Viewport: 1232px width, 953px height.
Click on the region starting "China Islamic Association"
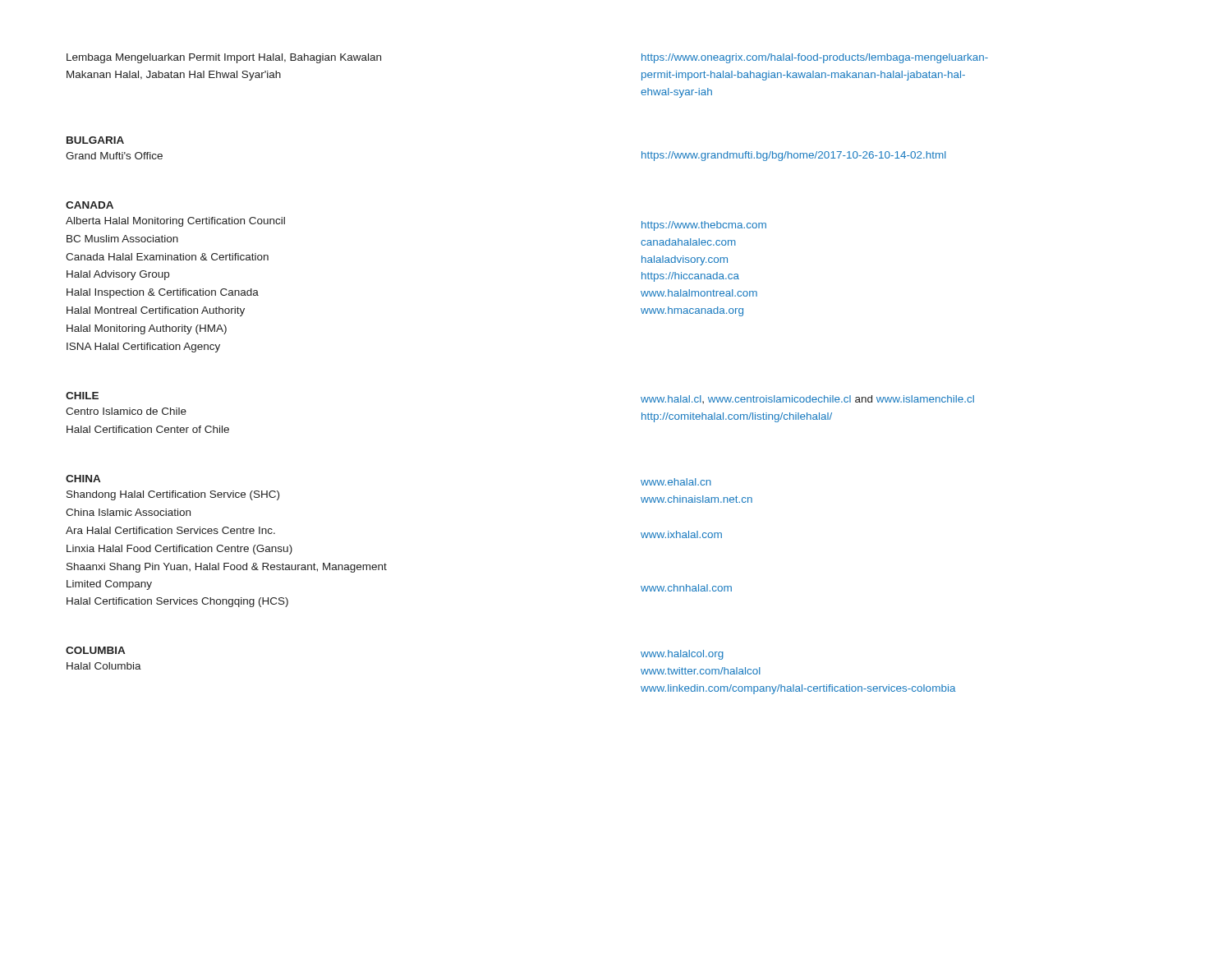129,512
